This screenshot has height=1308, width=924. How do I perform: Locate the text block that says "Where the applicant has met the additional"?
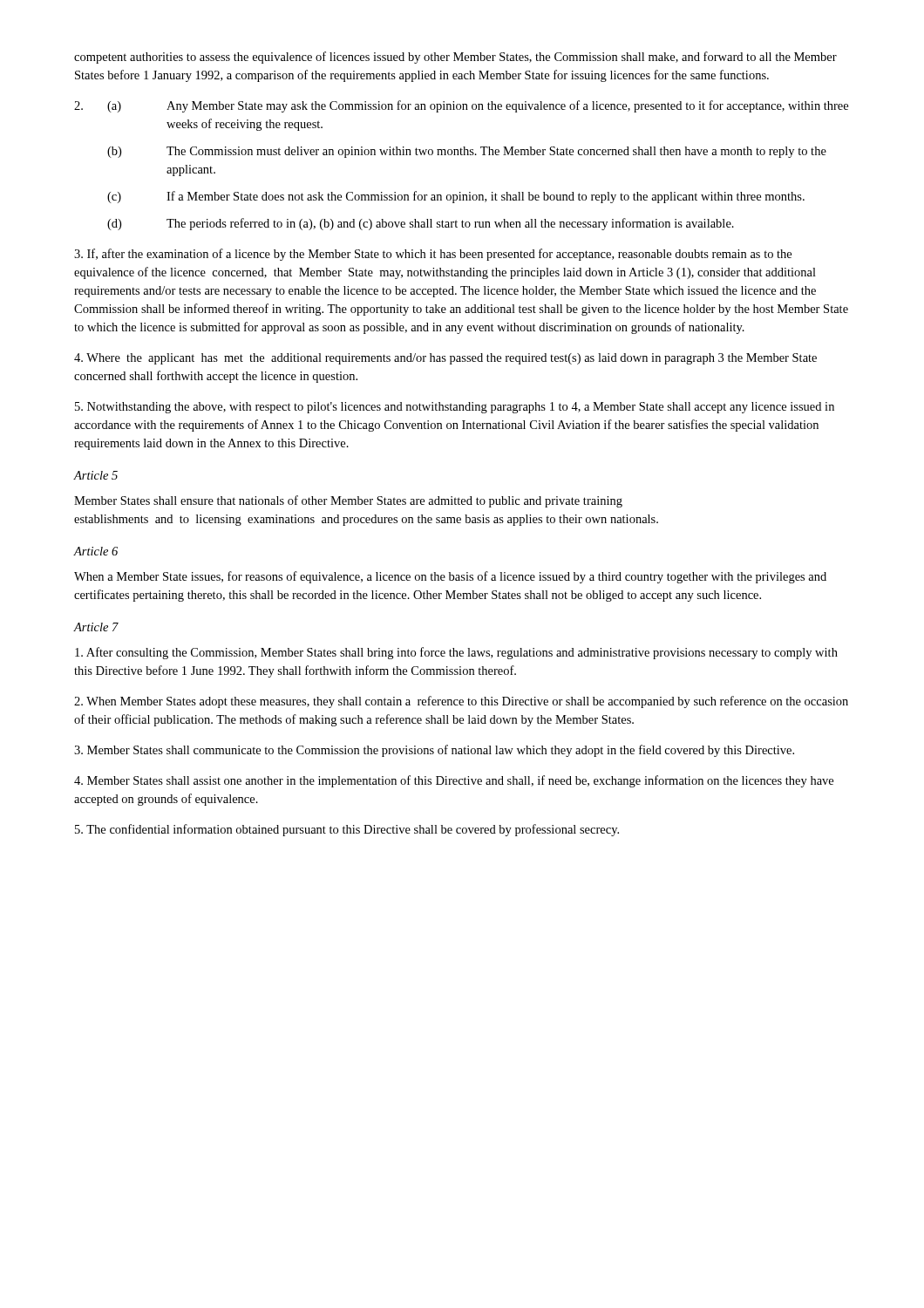446,367
